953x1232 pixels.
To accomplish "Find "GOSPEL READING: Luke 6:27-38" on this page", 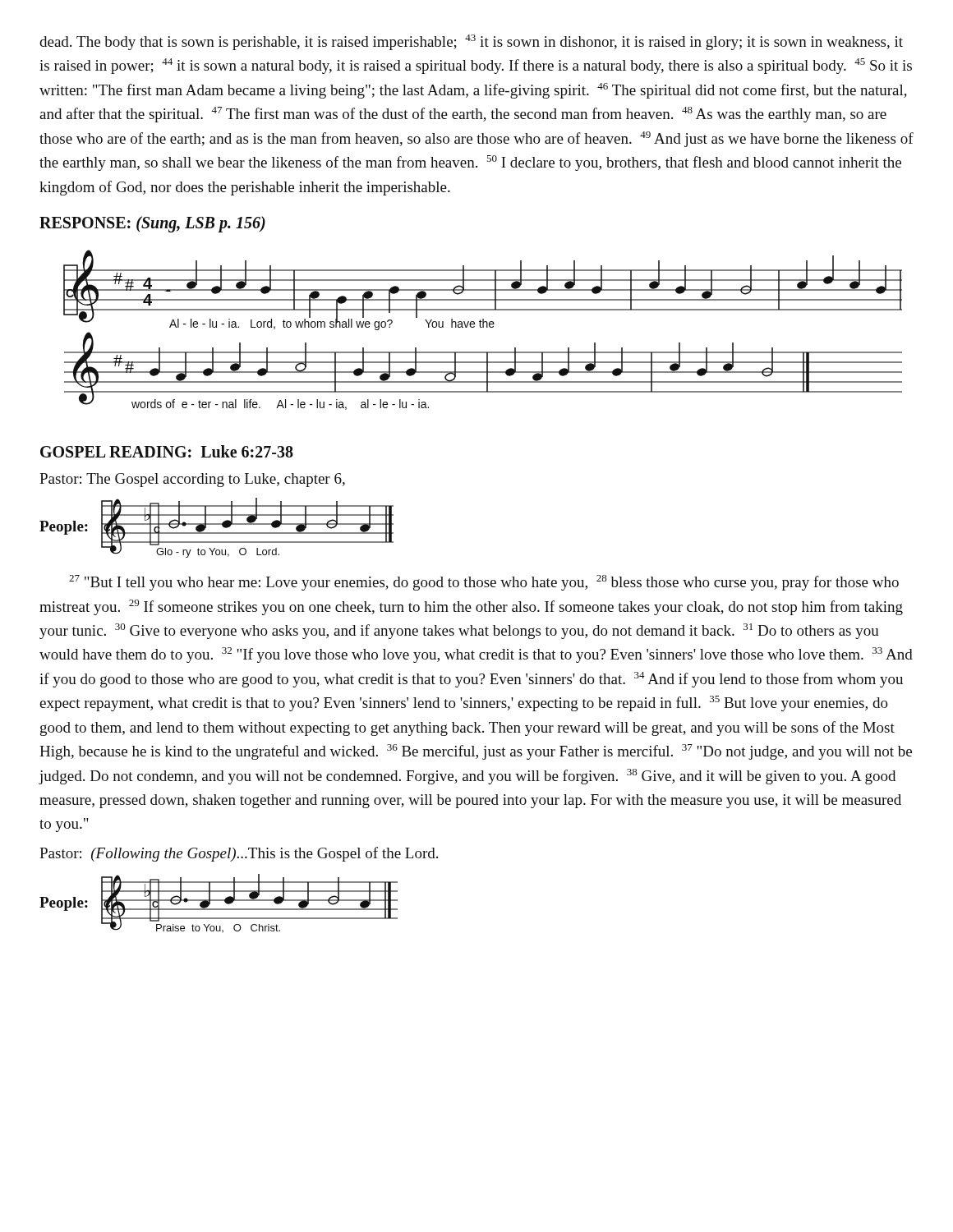I will 166,452.
